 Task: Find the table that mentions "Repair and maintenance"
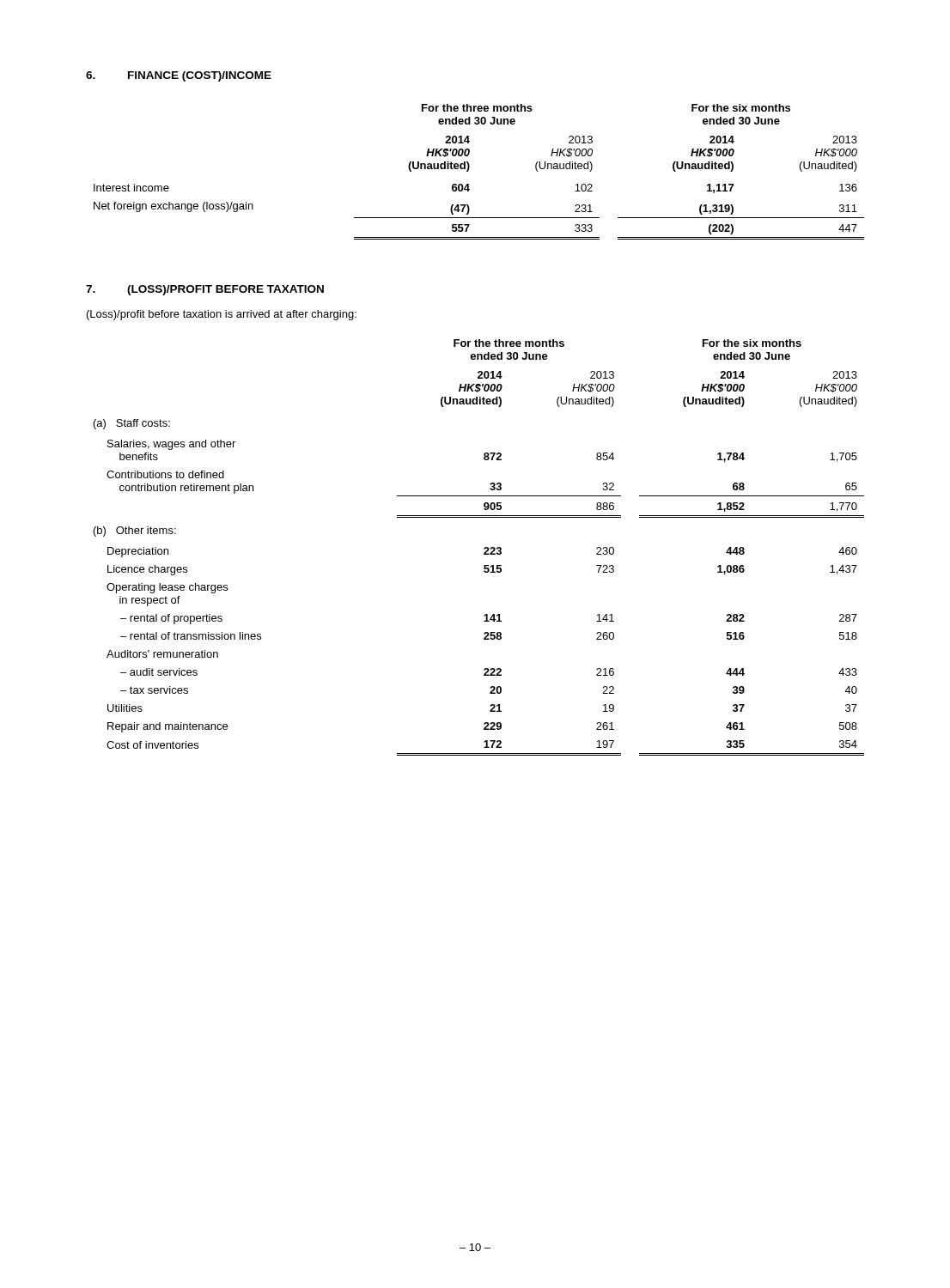[x=475, y=544]
